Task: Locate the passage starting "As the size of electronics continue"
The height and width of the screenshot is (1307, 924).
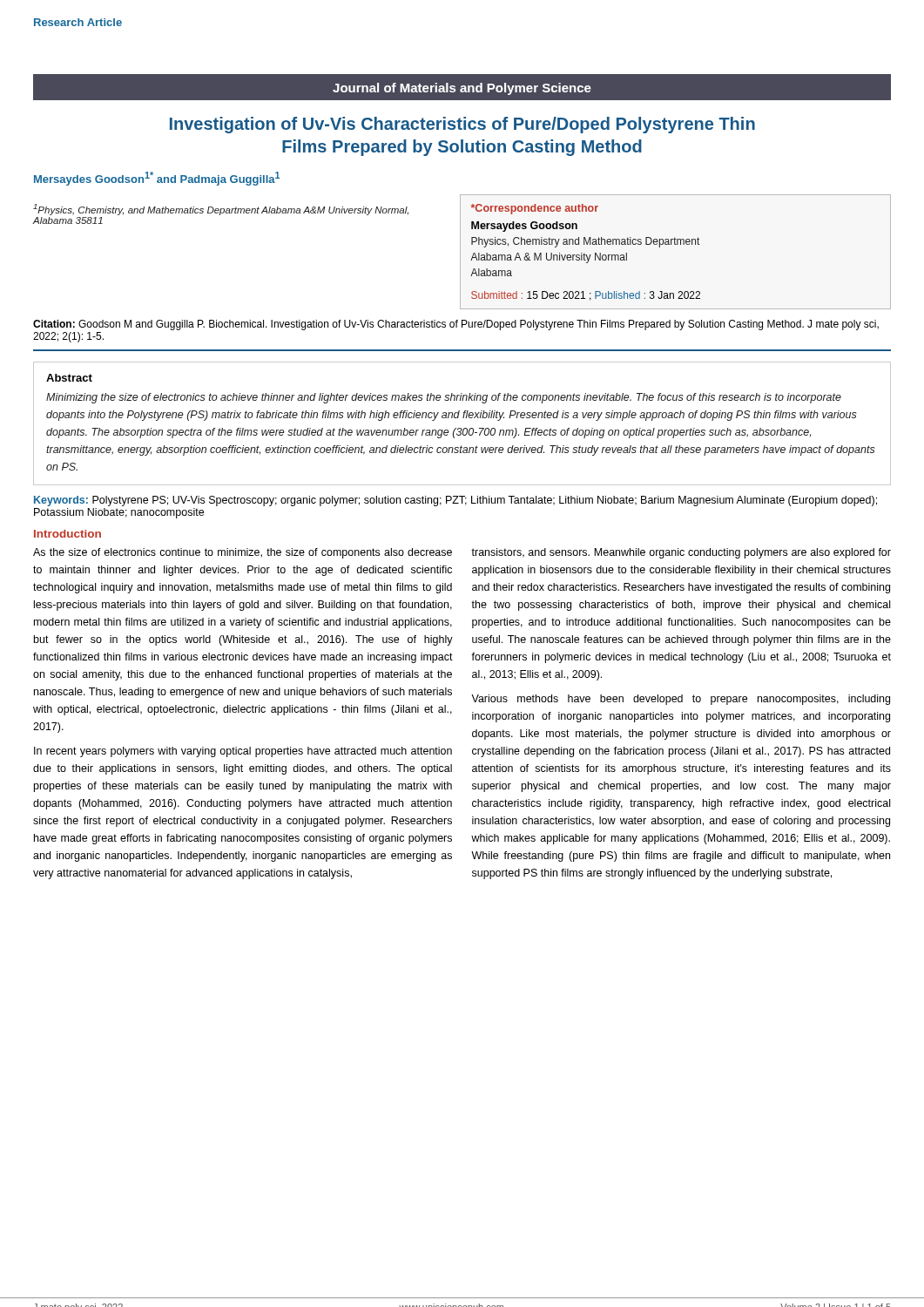Action: (243, 713)
